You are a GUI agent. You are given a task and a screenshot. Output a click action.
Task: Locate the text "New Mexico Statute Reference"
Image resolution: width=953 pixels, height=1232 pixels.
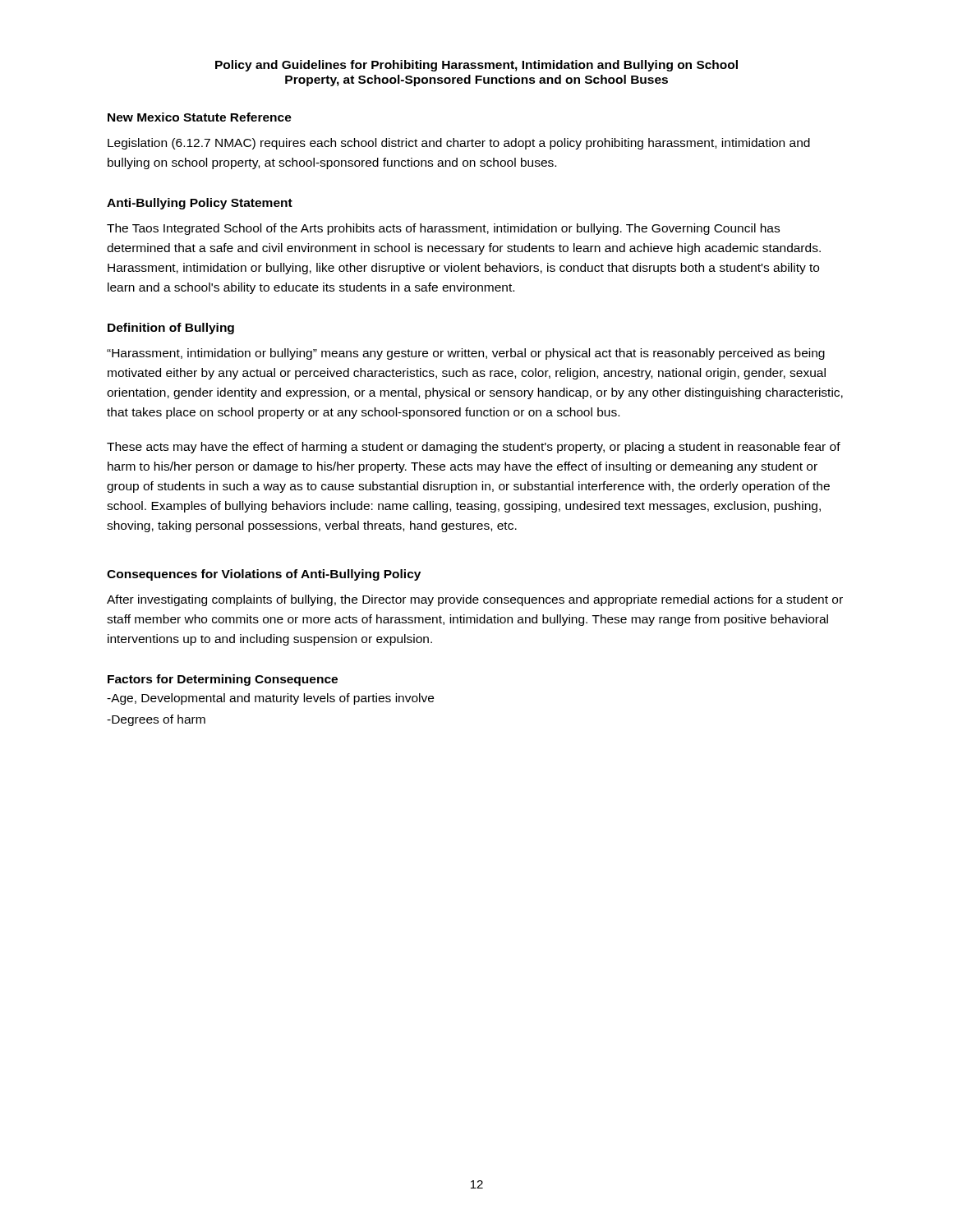199,117
